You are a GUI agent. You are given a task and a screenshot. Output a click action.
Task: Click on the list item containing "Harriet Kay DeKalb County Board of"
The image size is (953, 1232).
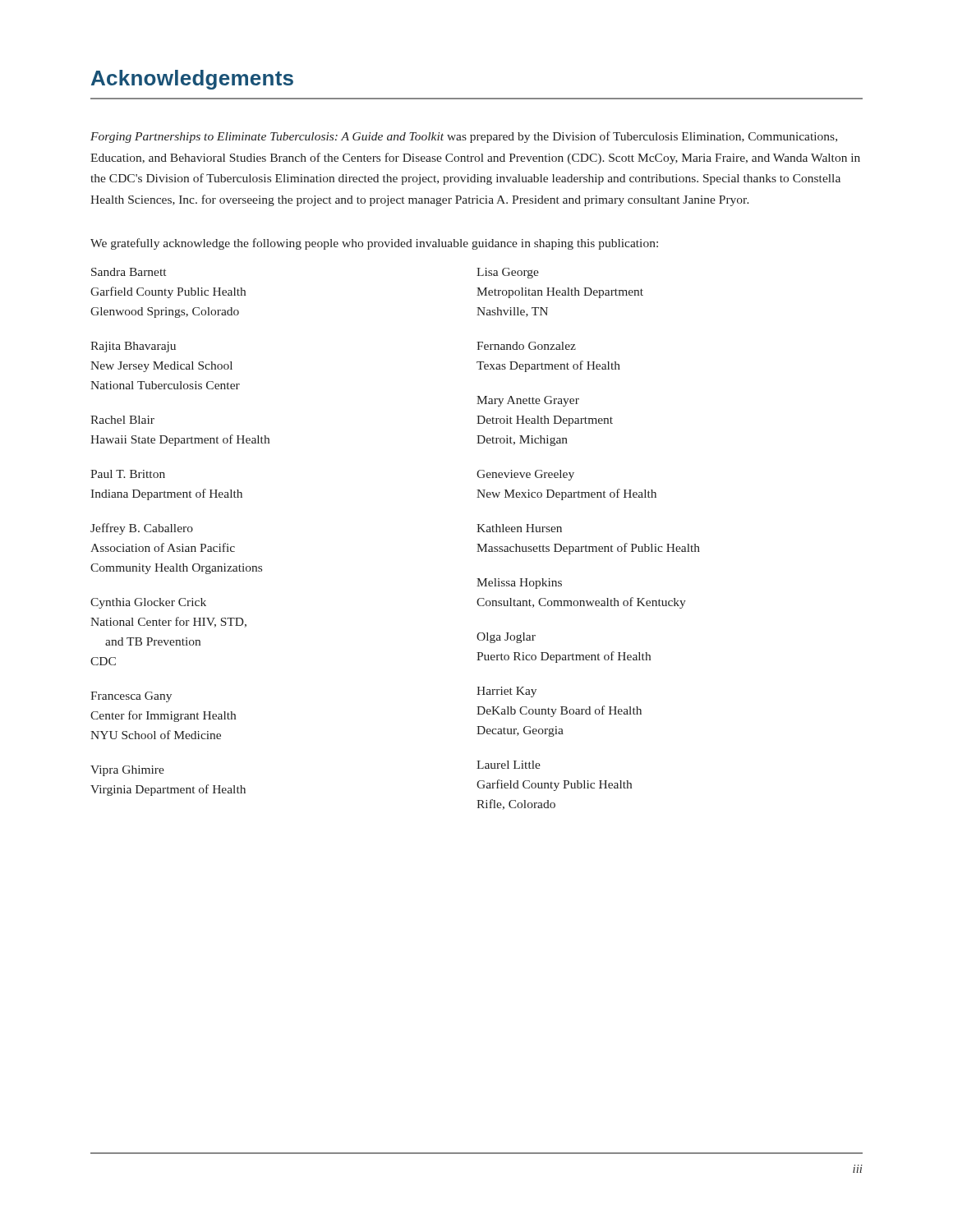(x=506, y=692)
